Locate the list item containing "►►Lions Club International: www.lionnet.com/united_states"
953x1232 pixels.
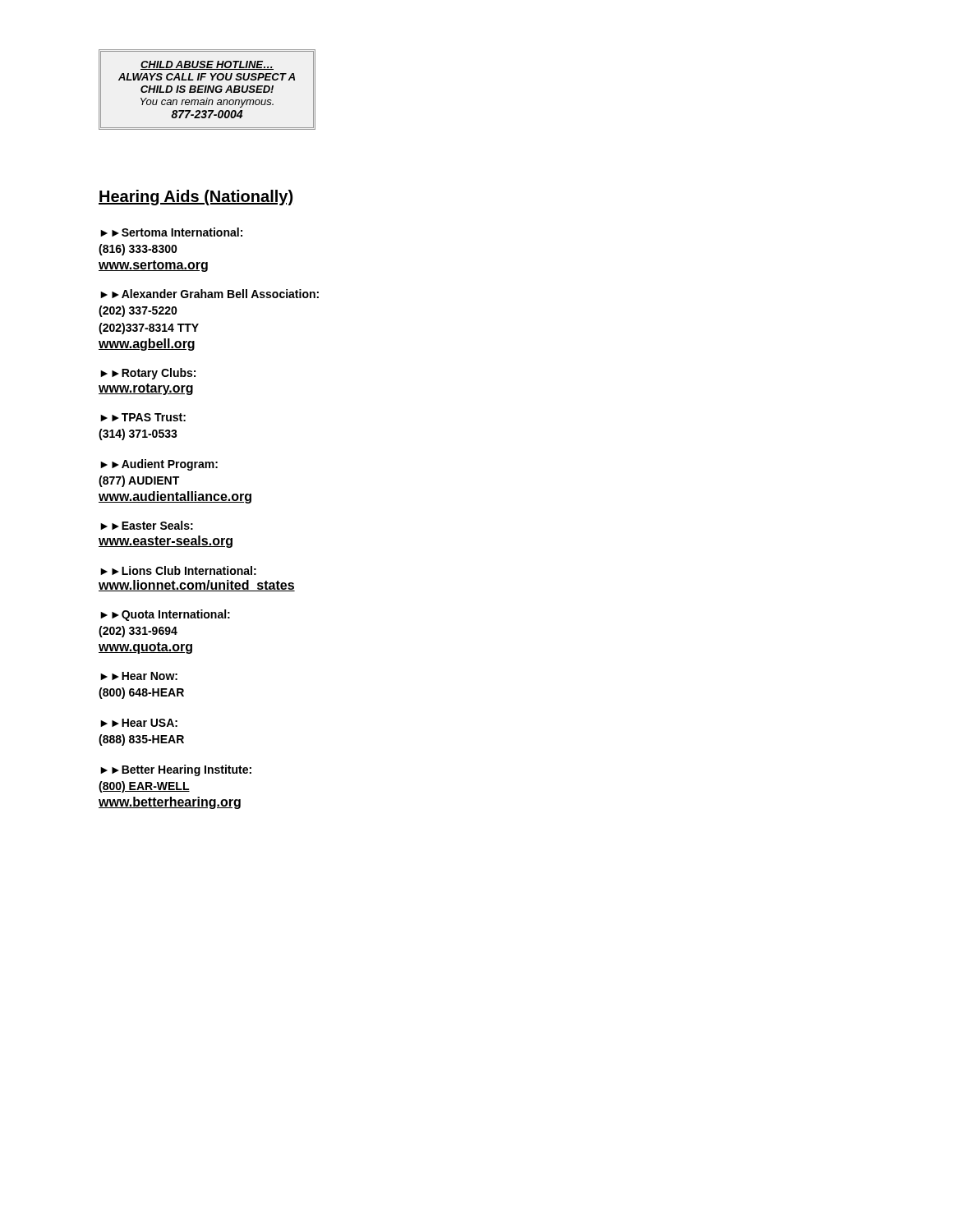pyautogui.click(x=178, y=570)
